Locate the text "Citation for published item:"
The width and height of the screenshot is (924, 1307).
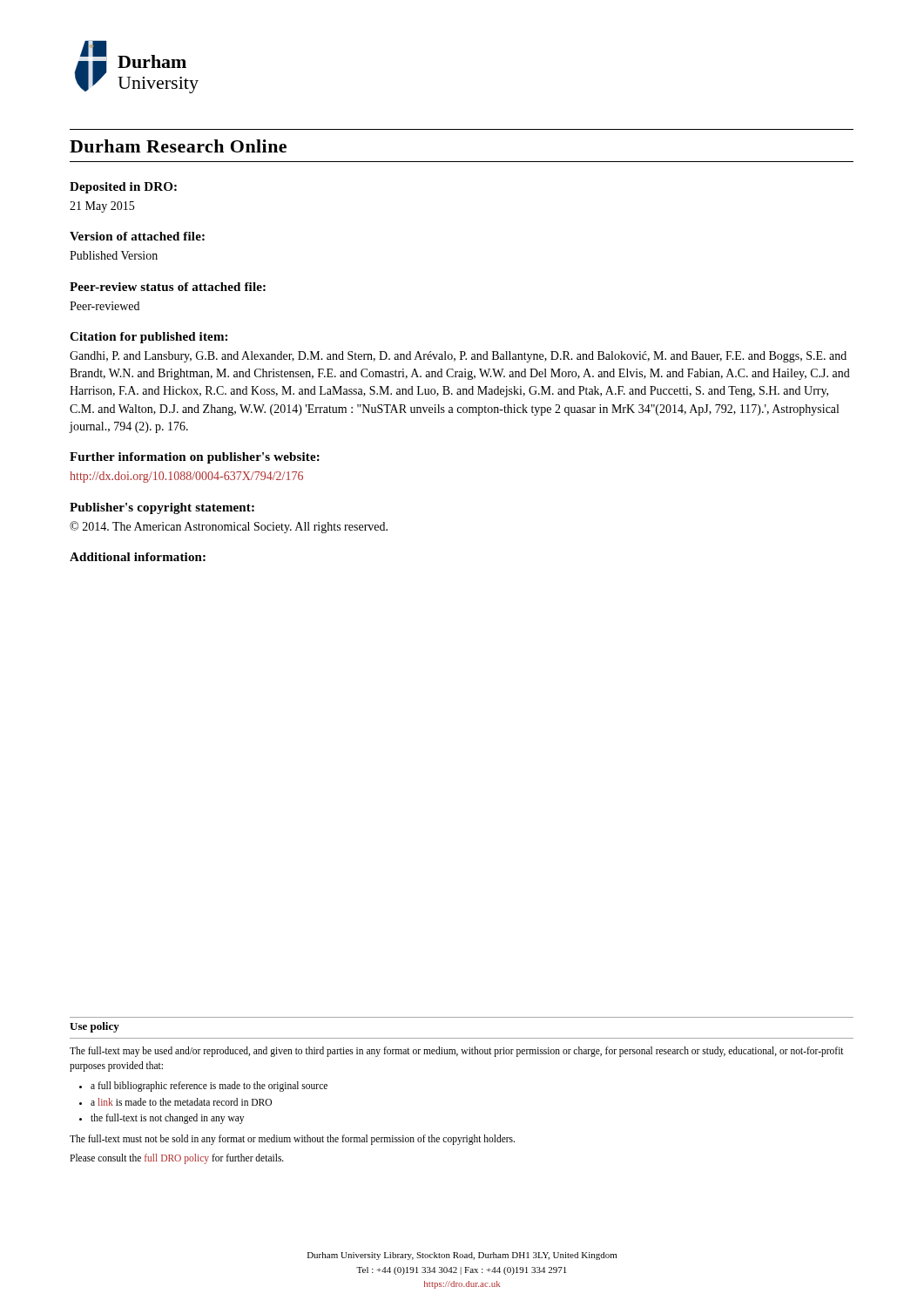tap(149, 336)
